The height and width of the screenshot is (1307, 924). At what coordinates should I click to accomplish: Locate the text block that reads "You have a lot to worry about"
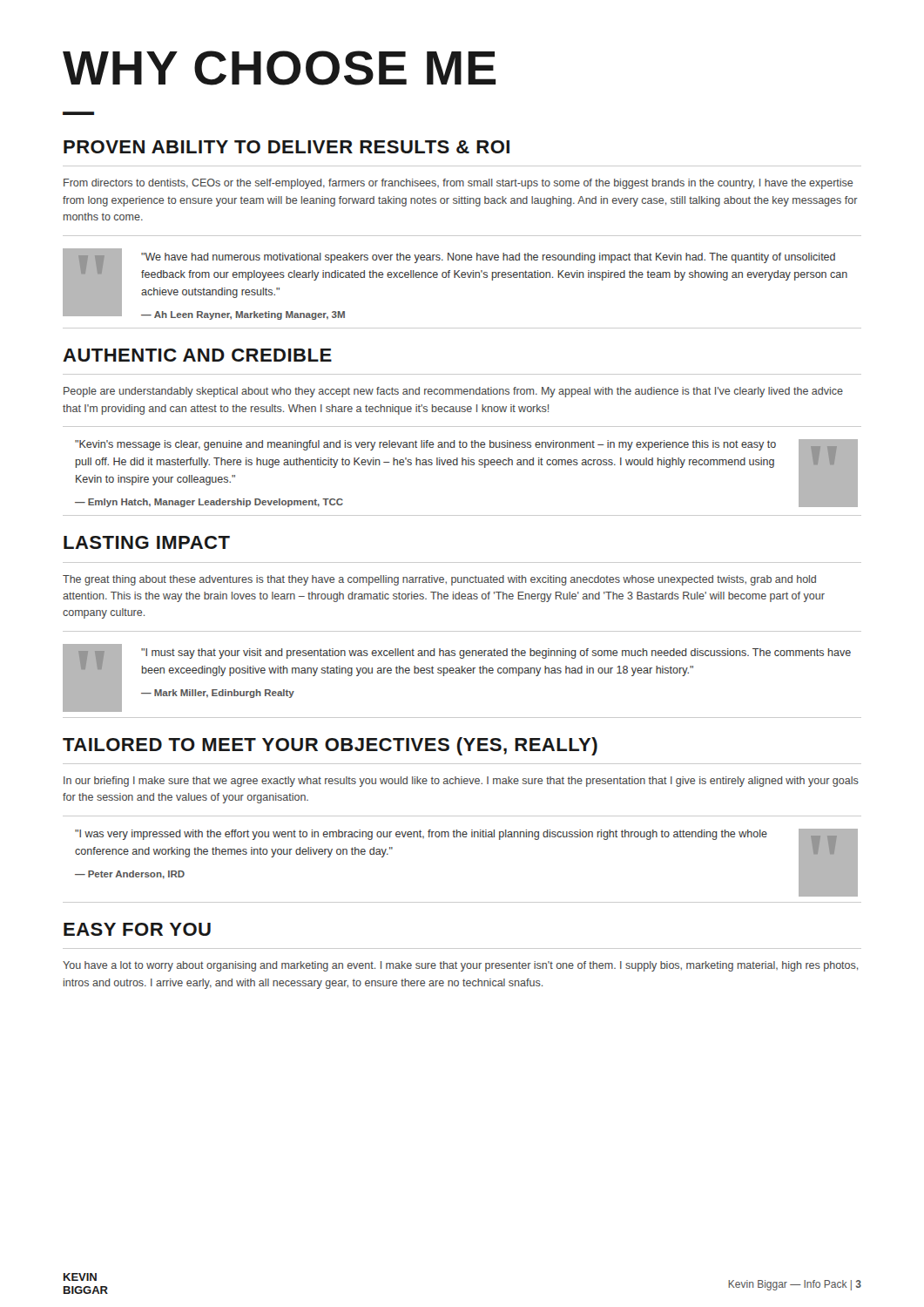[x=462, y=975]
